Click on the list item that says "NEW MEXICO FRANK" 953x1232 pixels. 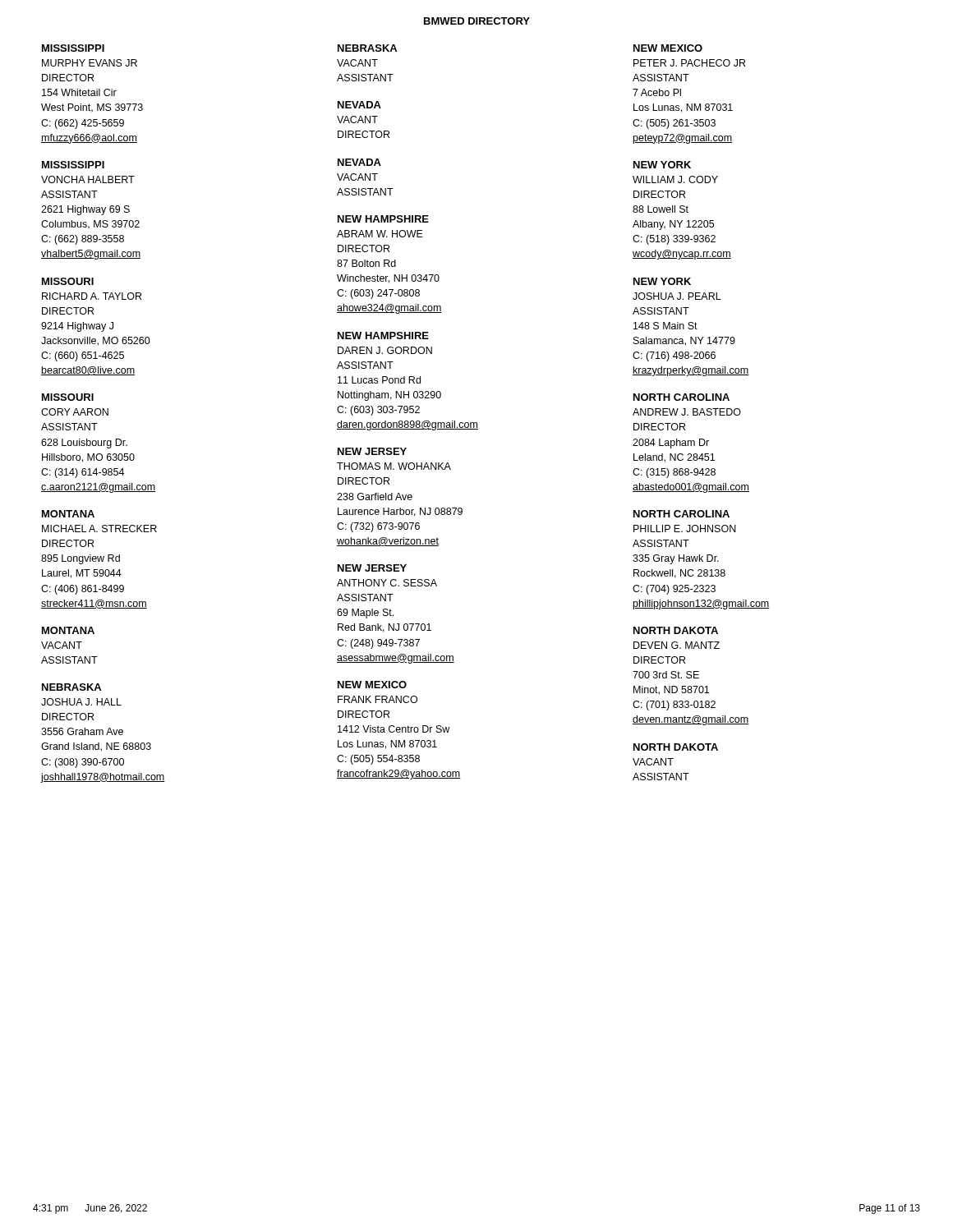(x=372, y=685)
